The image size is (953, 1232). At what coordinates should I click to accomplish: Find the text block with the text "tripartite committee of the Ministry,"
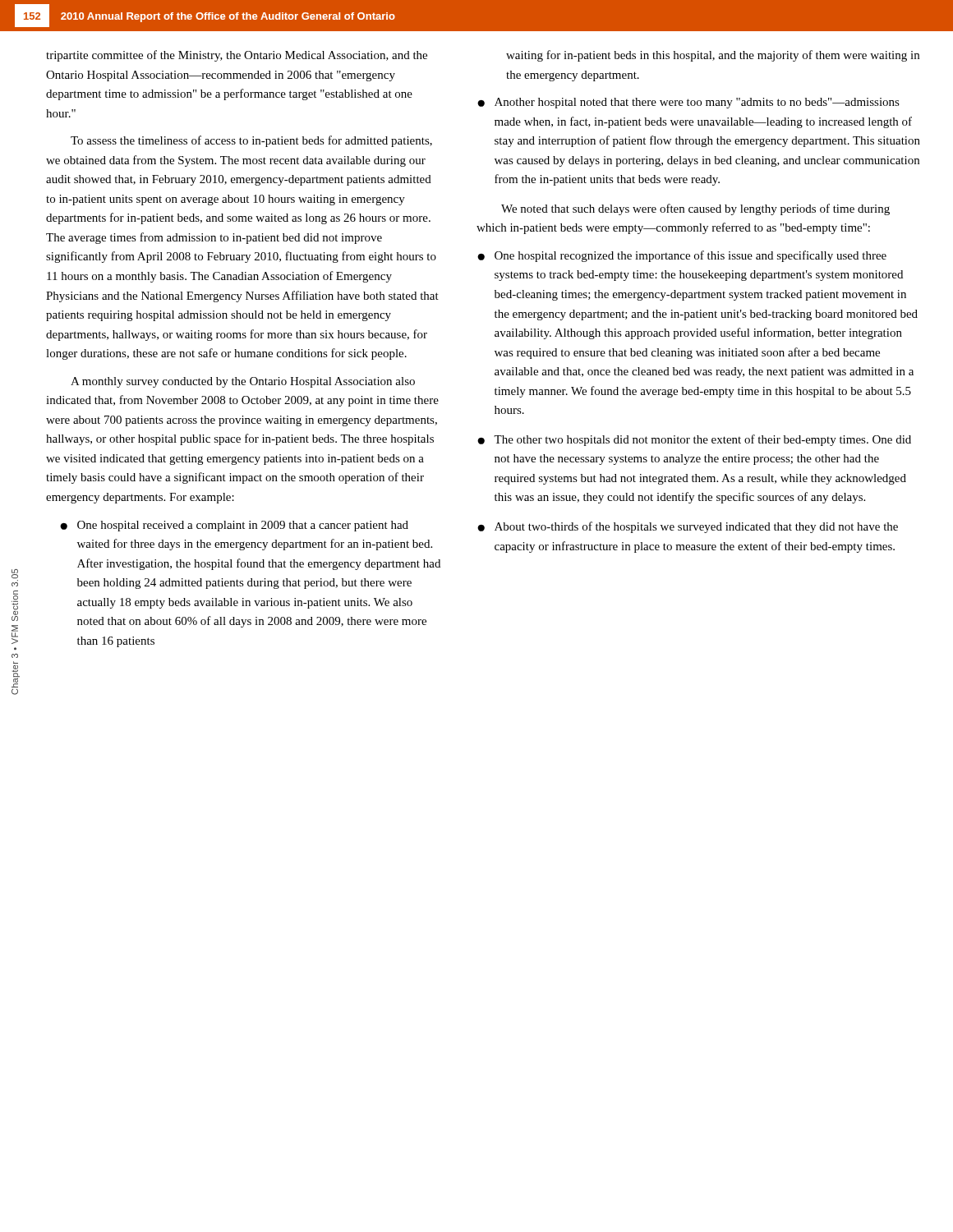[x=244, y=85]
